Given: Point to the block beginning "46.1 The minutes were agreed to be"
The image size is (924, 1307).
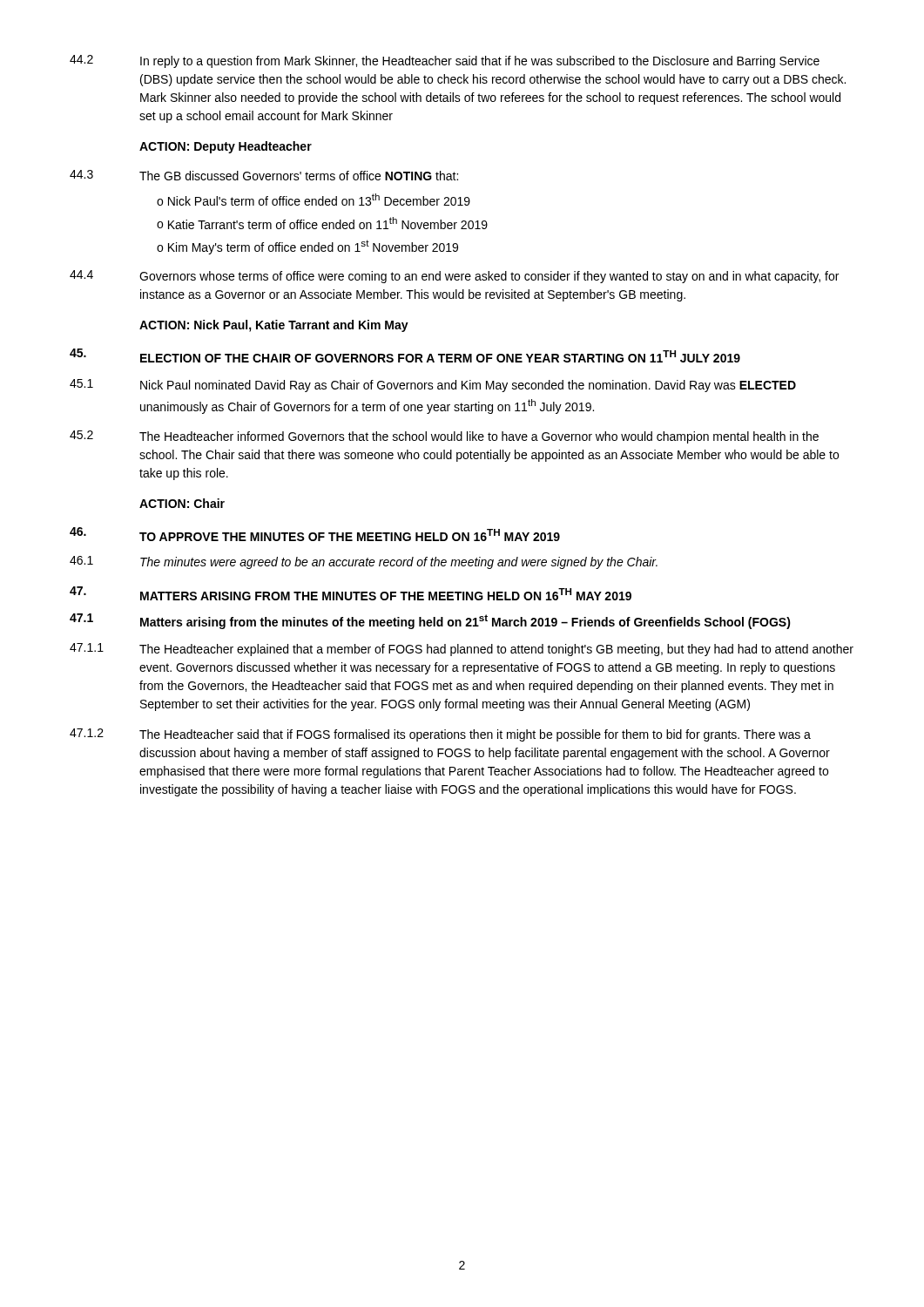Looking at the screenshot, I should click(x=462, y=562).
